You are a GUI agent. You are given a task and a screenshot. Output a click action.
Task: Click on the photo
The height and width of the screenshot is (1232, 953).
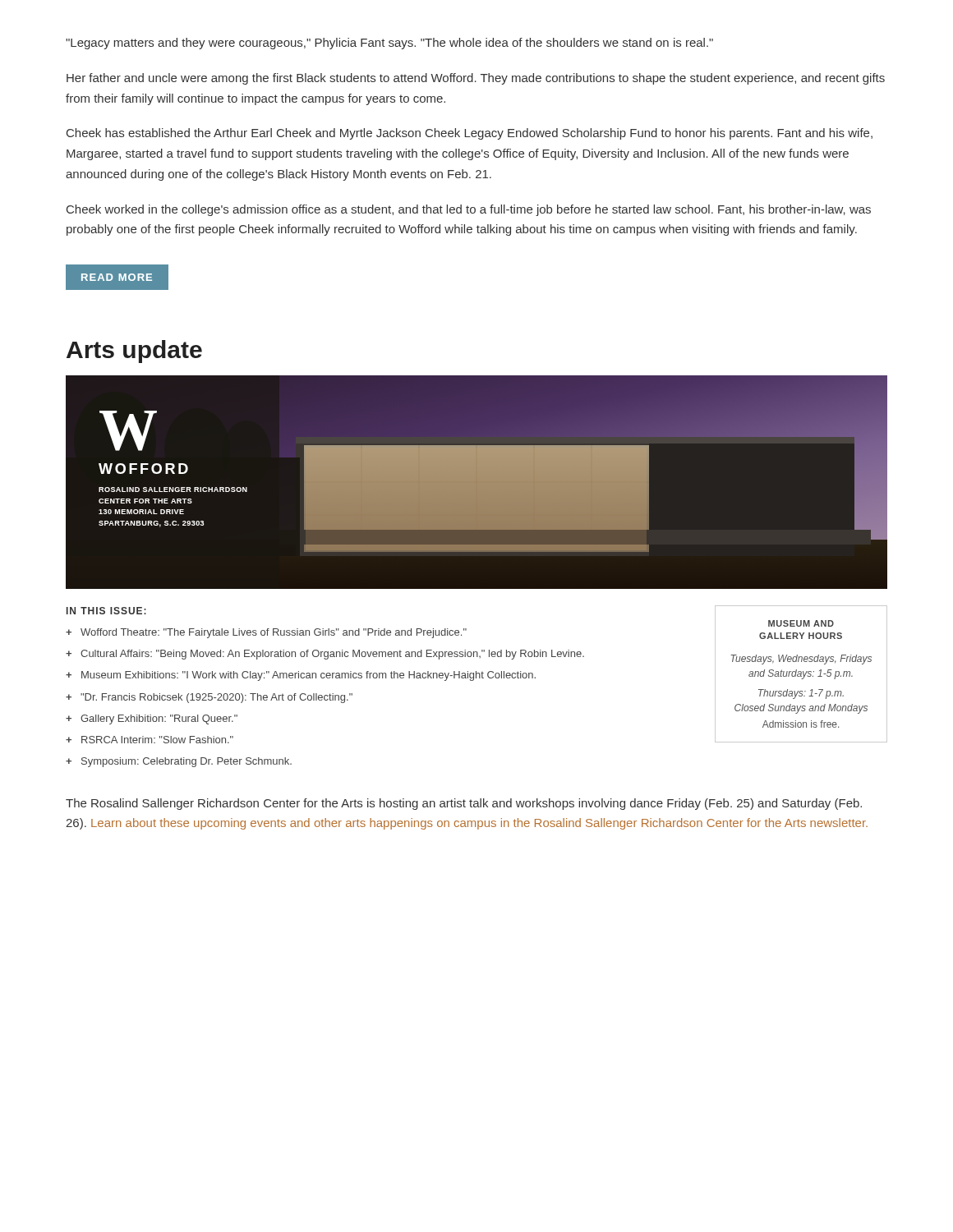476,482
